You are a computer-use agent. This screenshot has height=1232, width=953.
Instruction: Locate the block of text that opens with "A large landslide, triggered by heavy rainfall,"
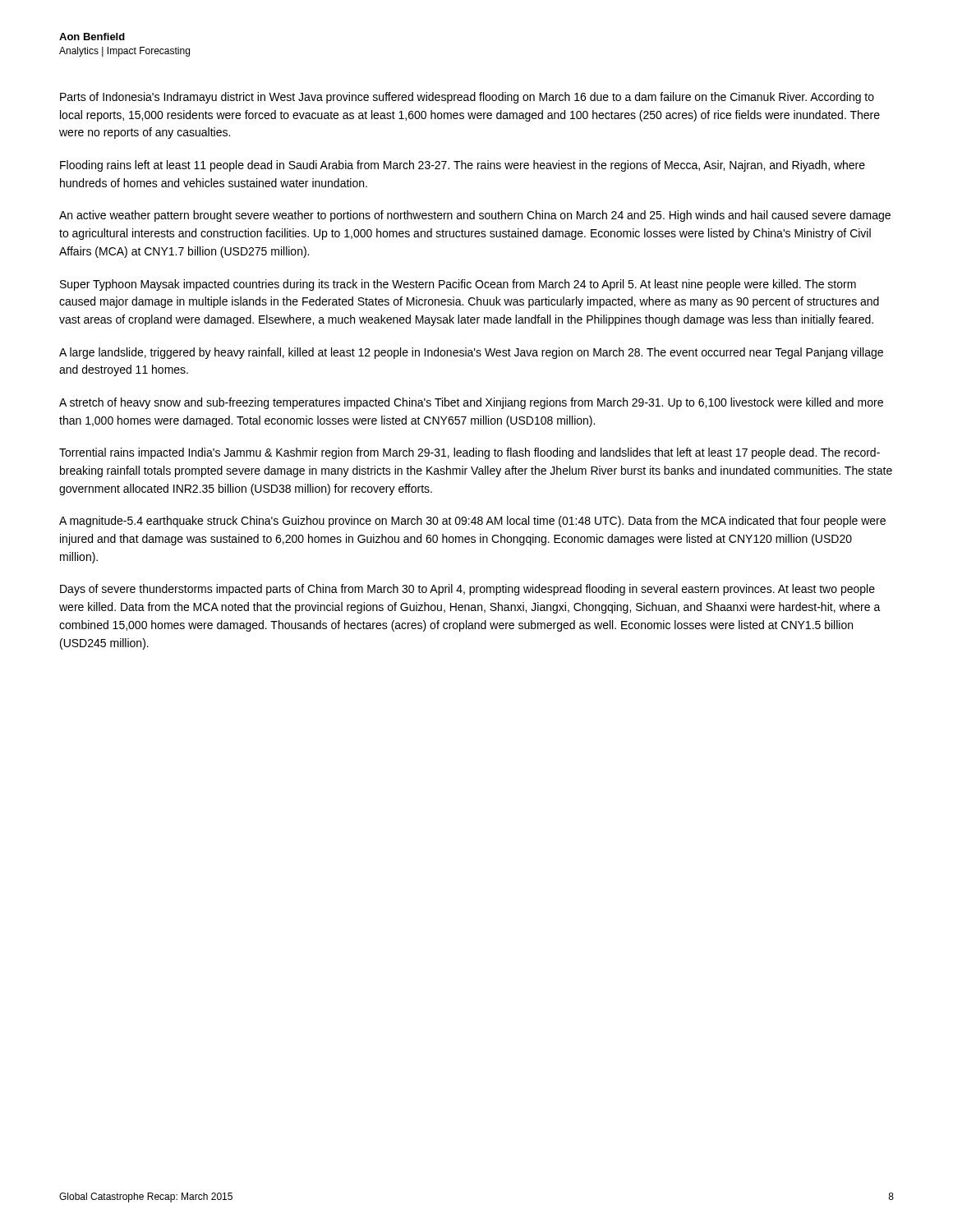tap(471, 361)
